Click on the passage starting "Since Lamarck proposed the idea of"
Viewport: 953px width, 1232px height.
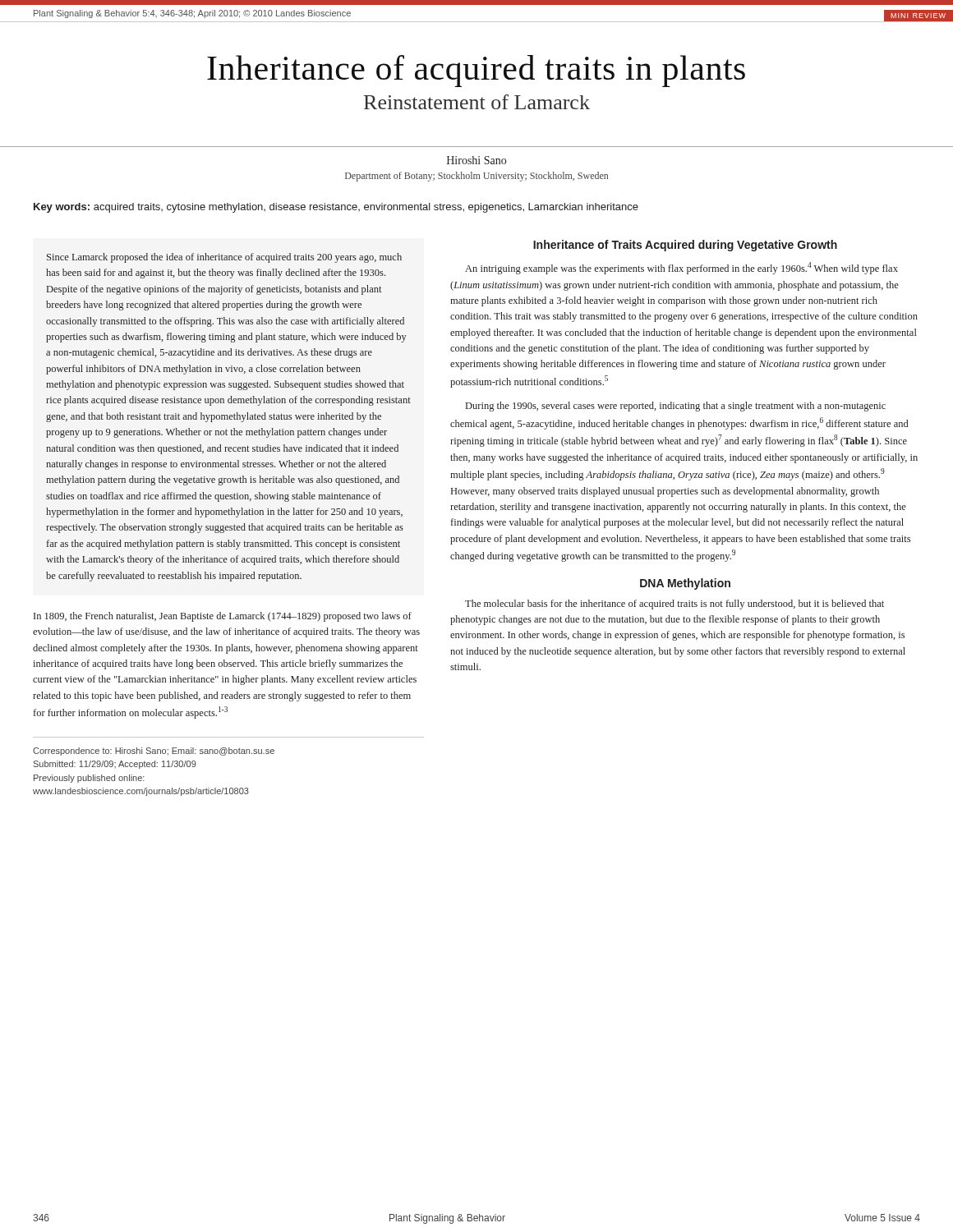[228, 416]
